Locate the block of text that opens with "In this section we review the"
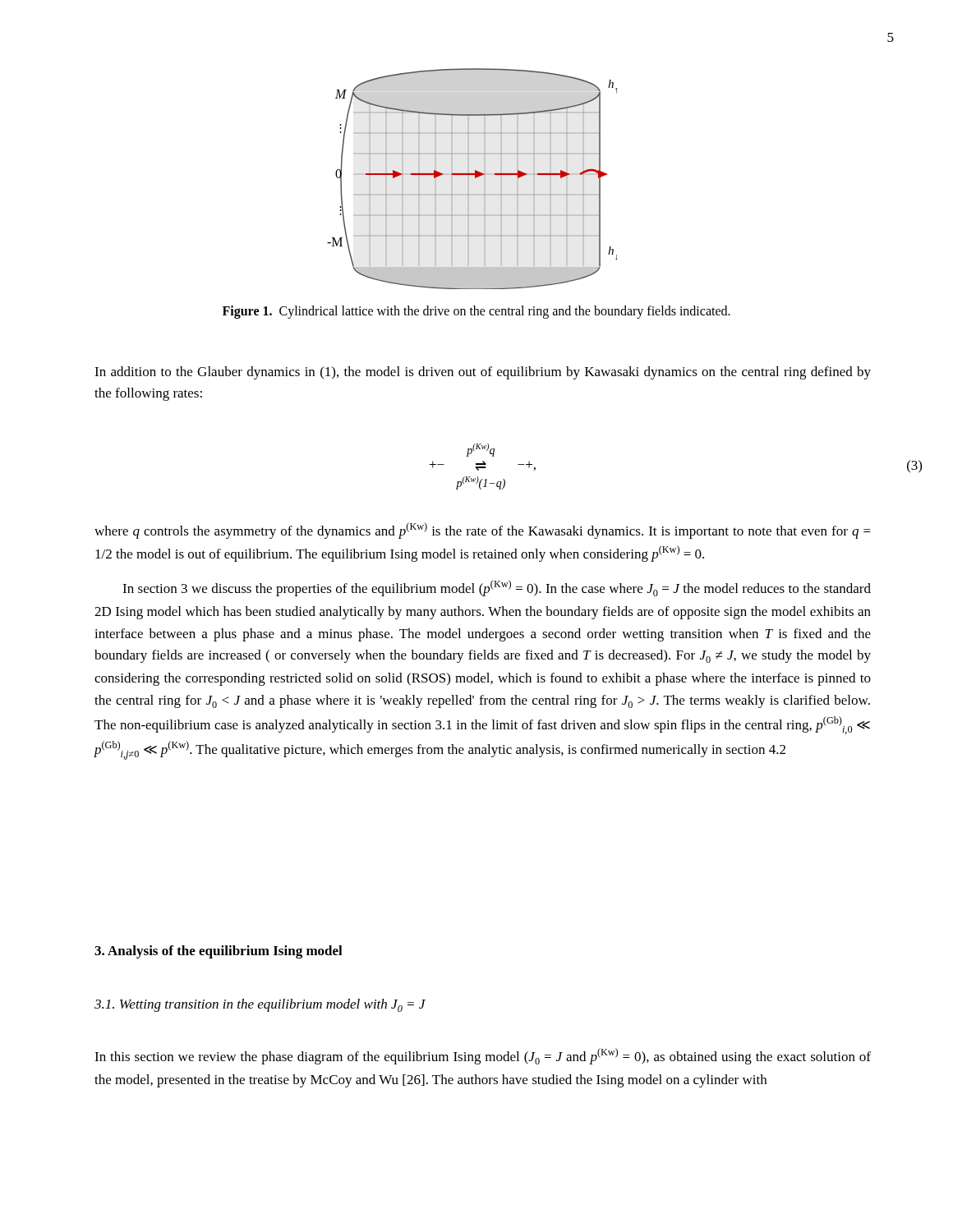953x1232 pixels. tap(483, 1067)
